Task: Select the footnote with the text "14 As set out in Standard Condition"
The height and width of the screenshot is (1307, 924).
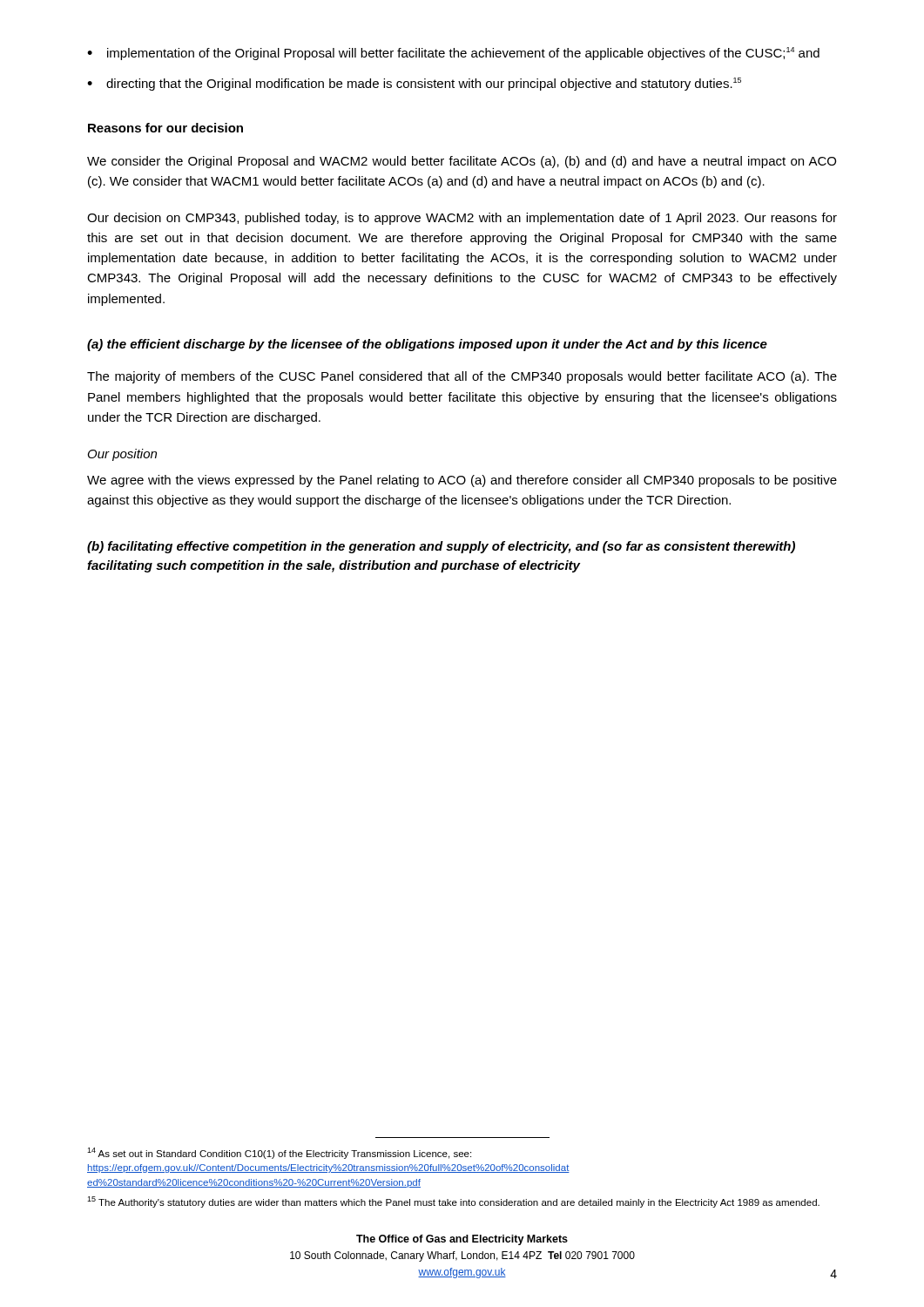Action: 328,1166
